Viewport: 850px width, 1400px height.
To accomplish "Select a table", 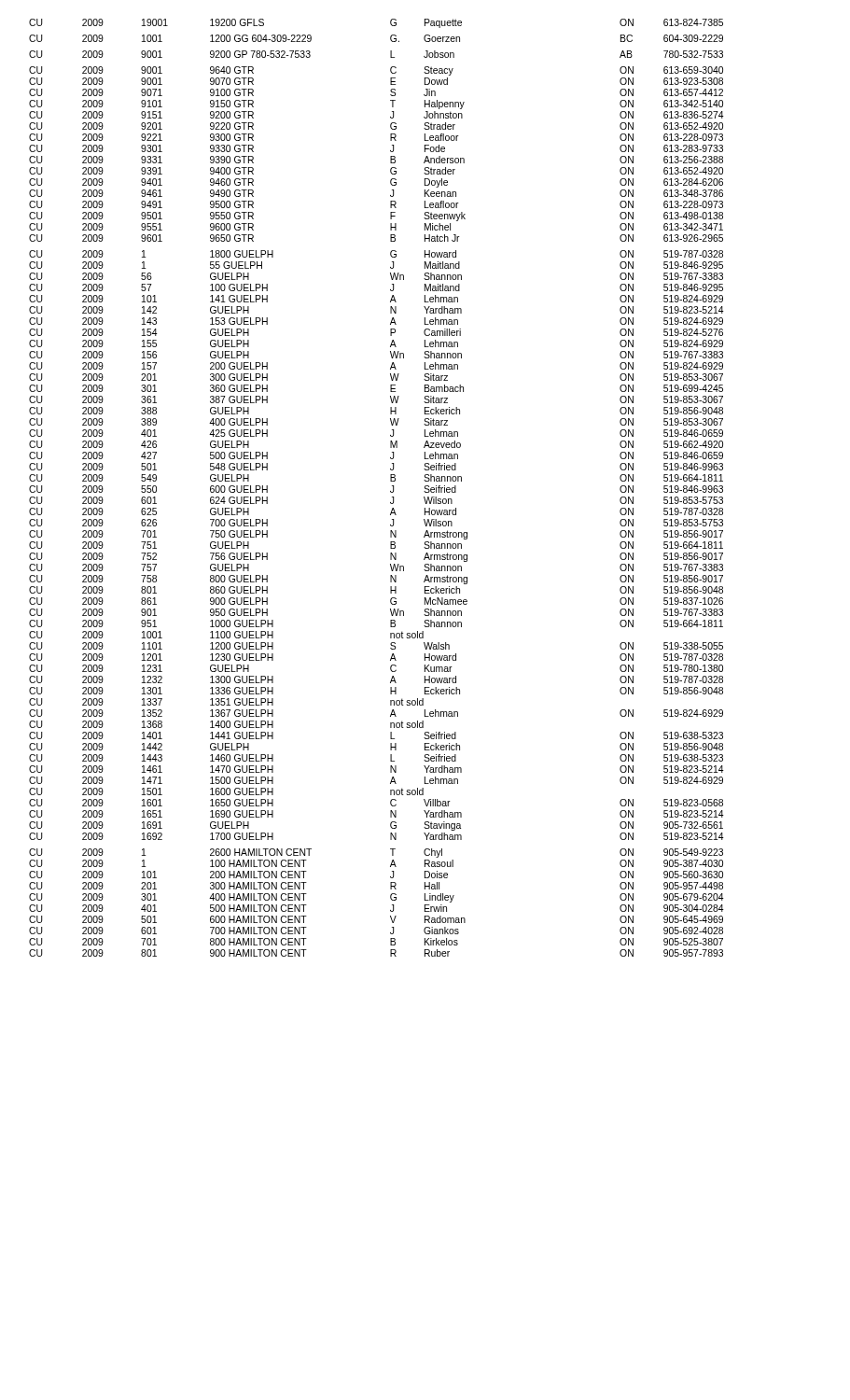I will [x=430, y=488].
